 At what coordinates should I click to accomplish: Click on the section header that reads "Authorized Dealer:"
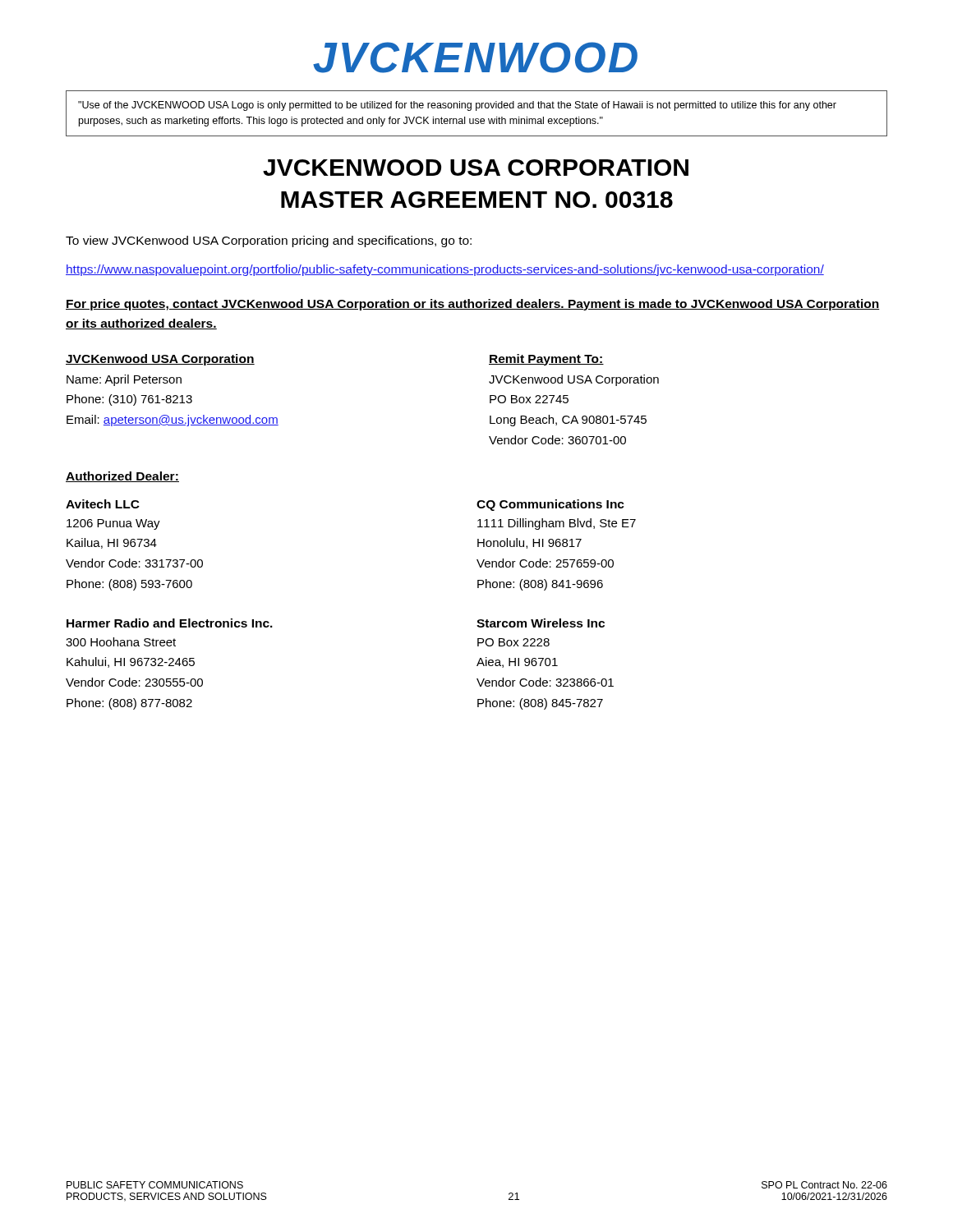[122, 476]
